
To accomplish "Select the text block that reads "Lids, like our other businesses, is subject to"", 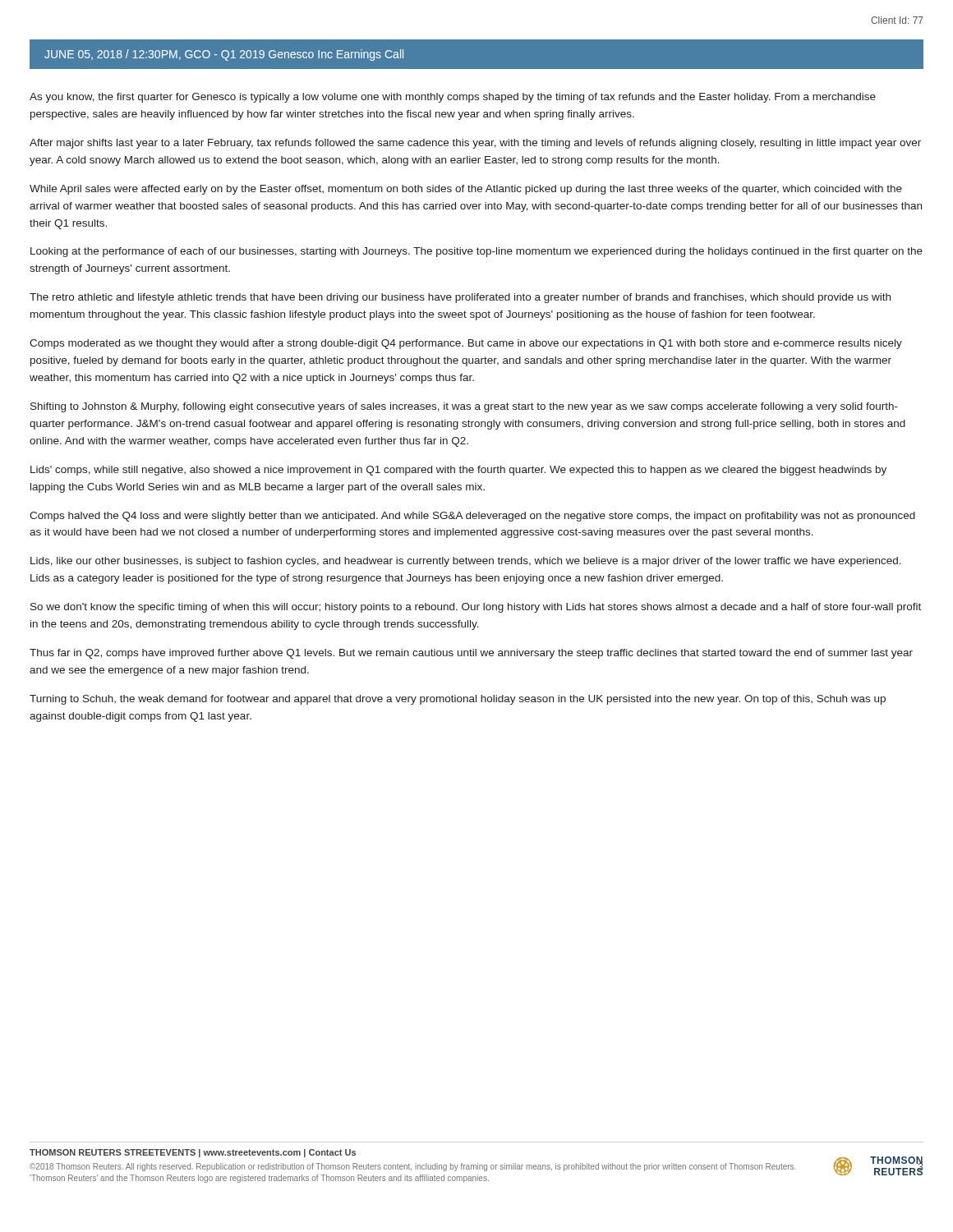I will point(466,569).
